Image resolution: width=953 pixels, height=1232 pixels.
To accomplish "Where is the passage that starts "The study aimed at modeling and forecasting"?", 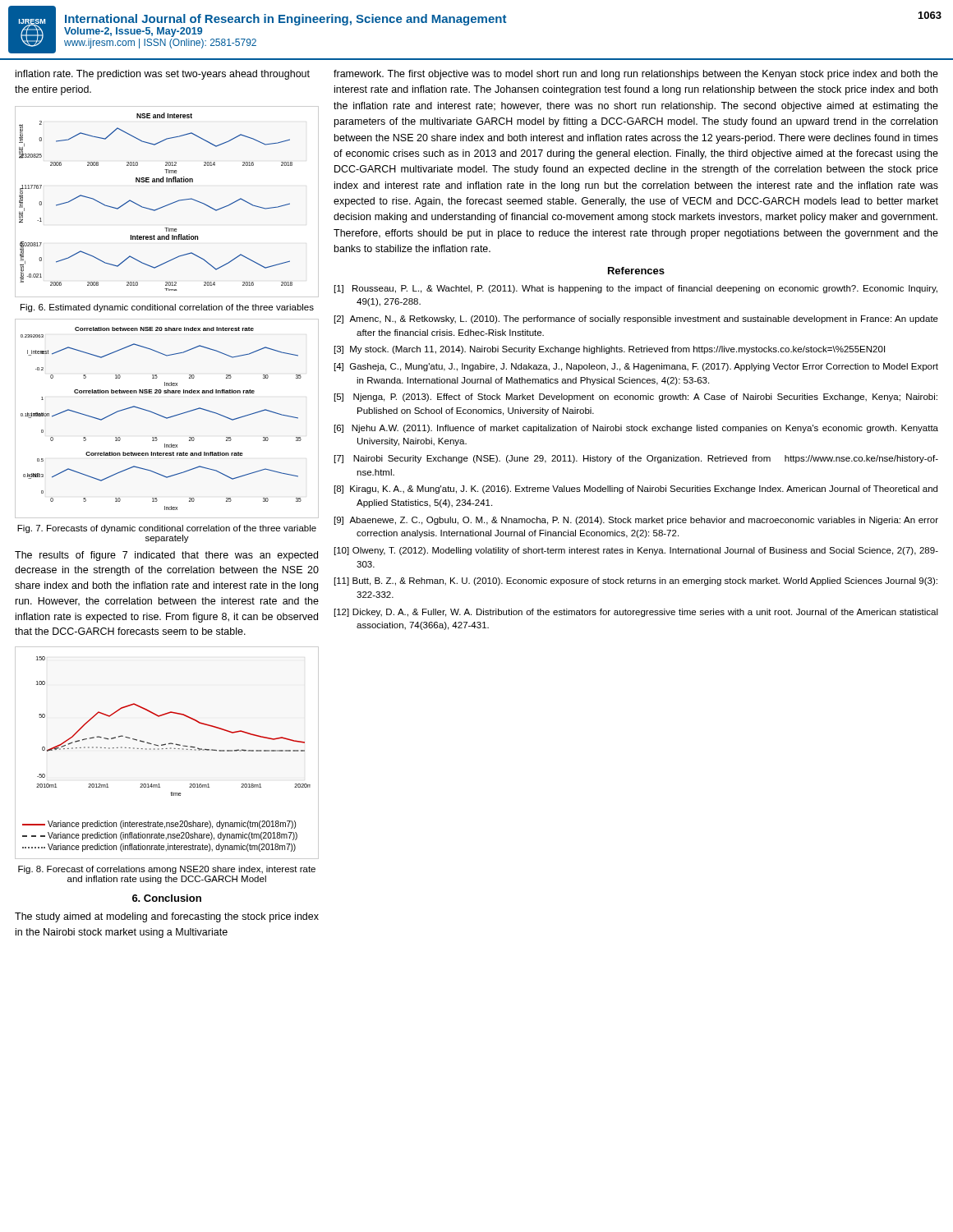I will coord(167,924).
